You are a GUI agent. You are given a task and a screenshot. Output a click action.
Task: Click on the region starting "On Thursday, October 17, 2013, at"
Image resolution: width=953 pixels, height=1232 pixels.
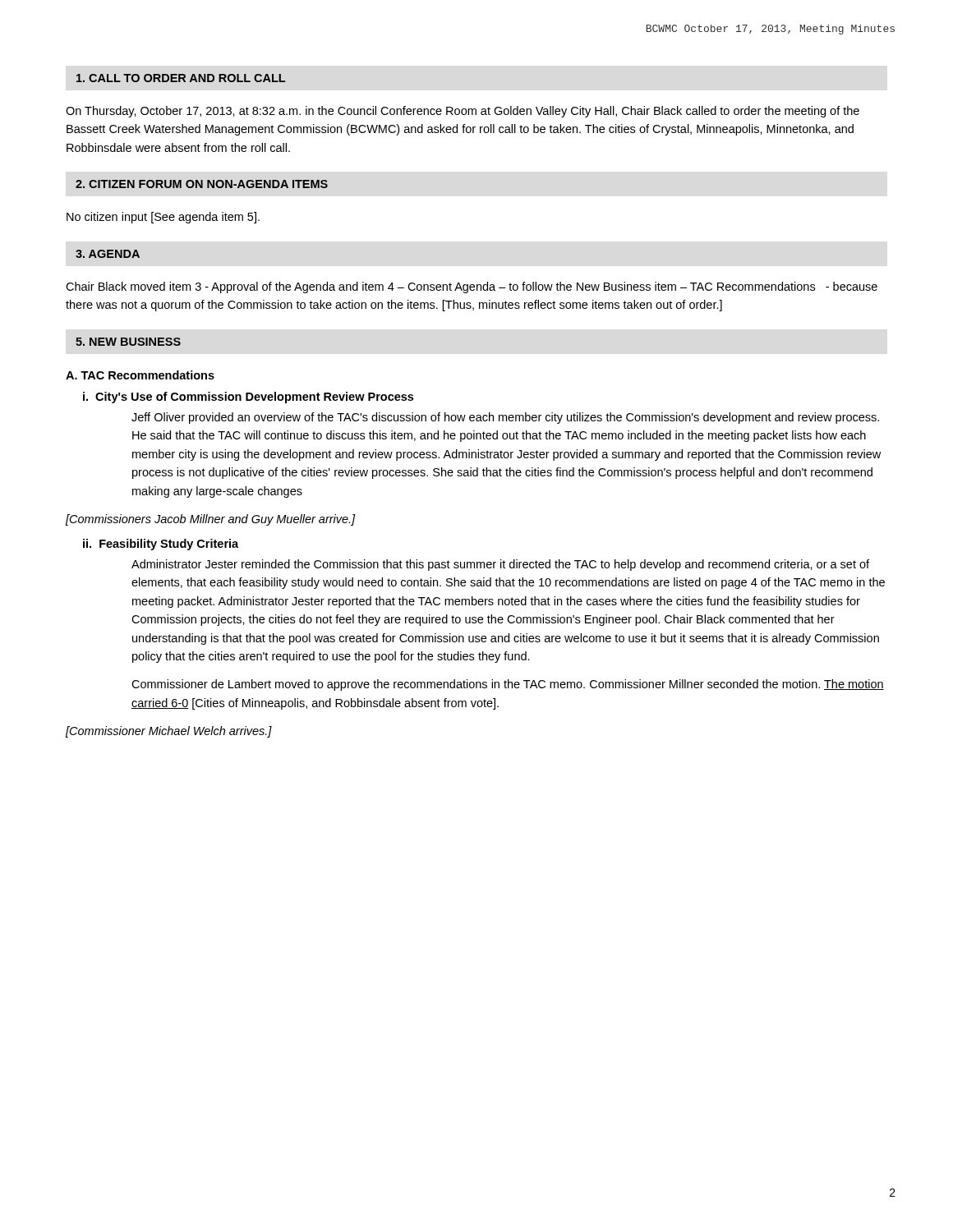(463, 129)
